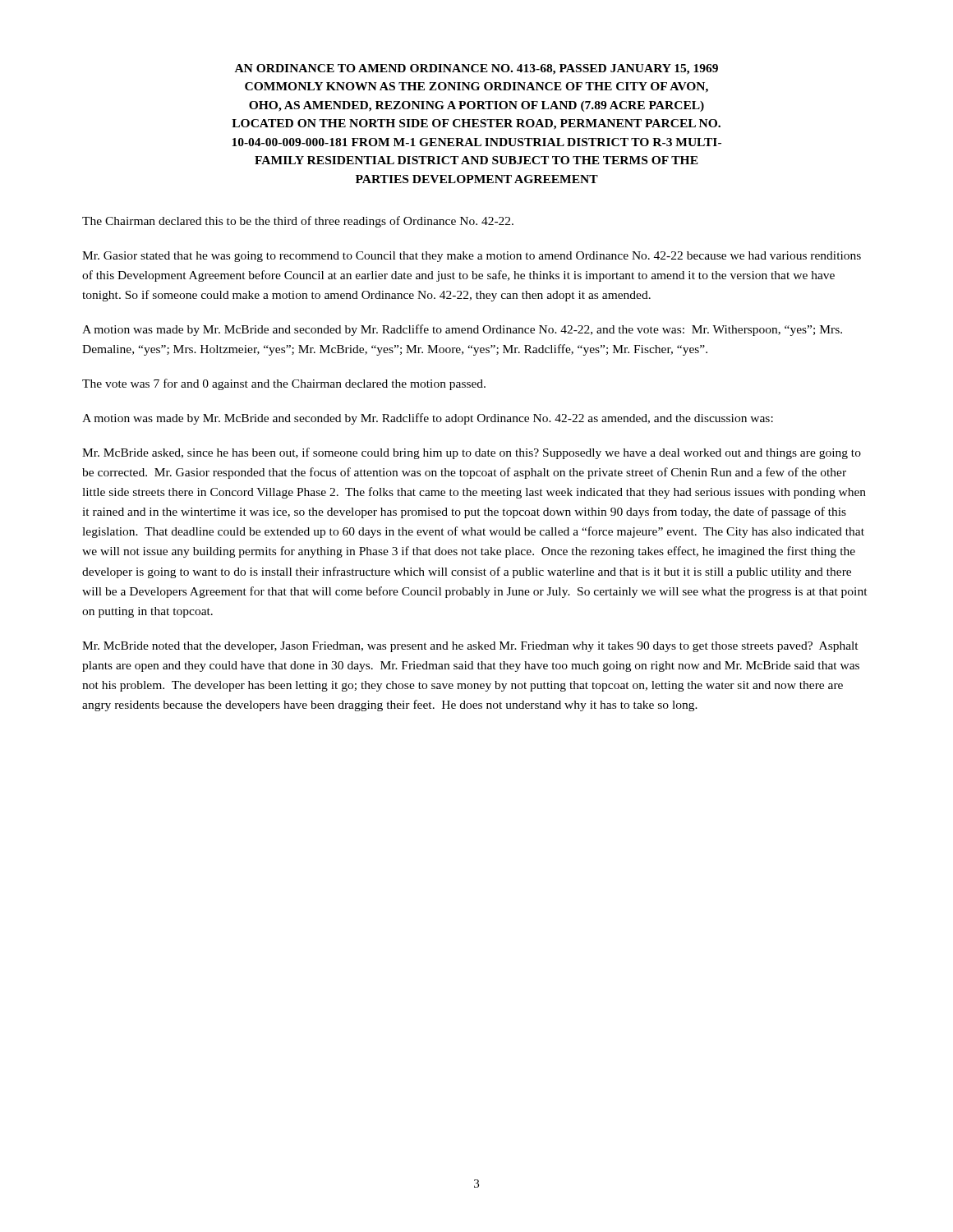Point to the passage starting "Mr. McBride asked,"
This screenshot has width=953, height=1232.
[475, 531]
